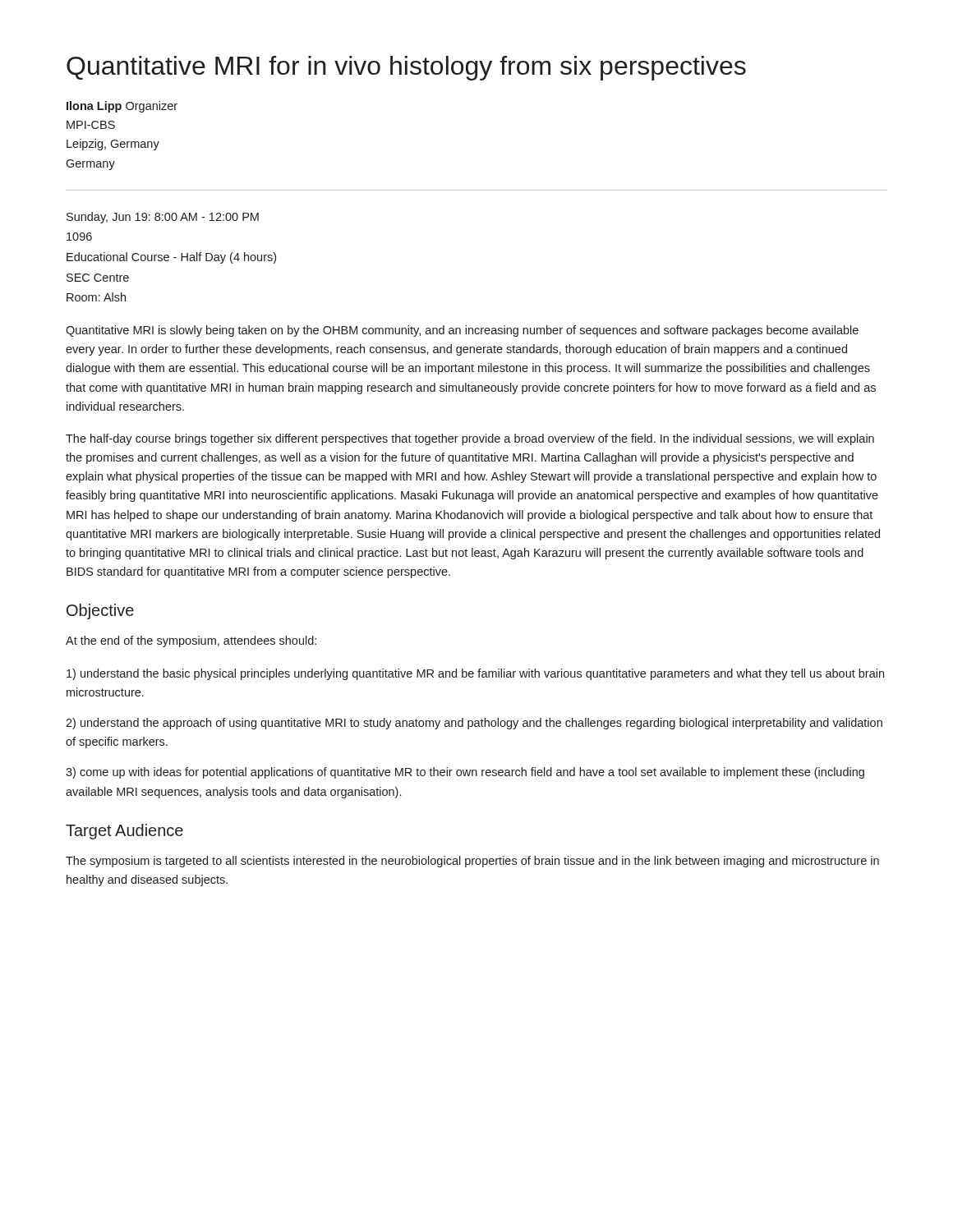Image resolution: width=953 pixels, height=1232 pixels.
Task: Find the block on this page that starts "Sunday, Jun 19: 8:00 AM - 12:00 PM"
Action: pos(171,257)
